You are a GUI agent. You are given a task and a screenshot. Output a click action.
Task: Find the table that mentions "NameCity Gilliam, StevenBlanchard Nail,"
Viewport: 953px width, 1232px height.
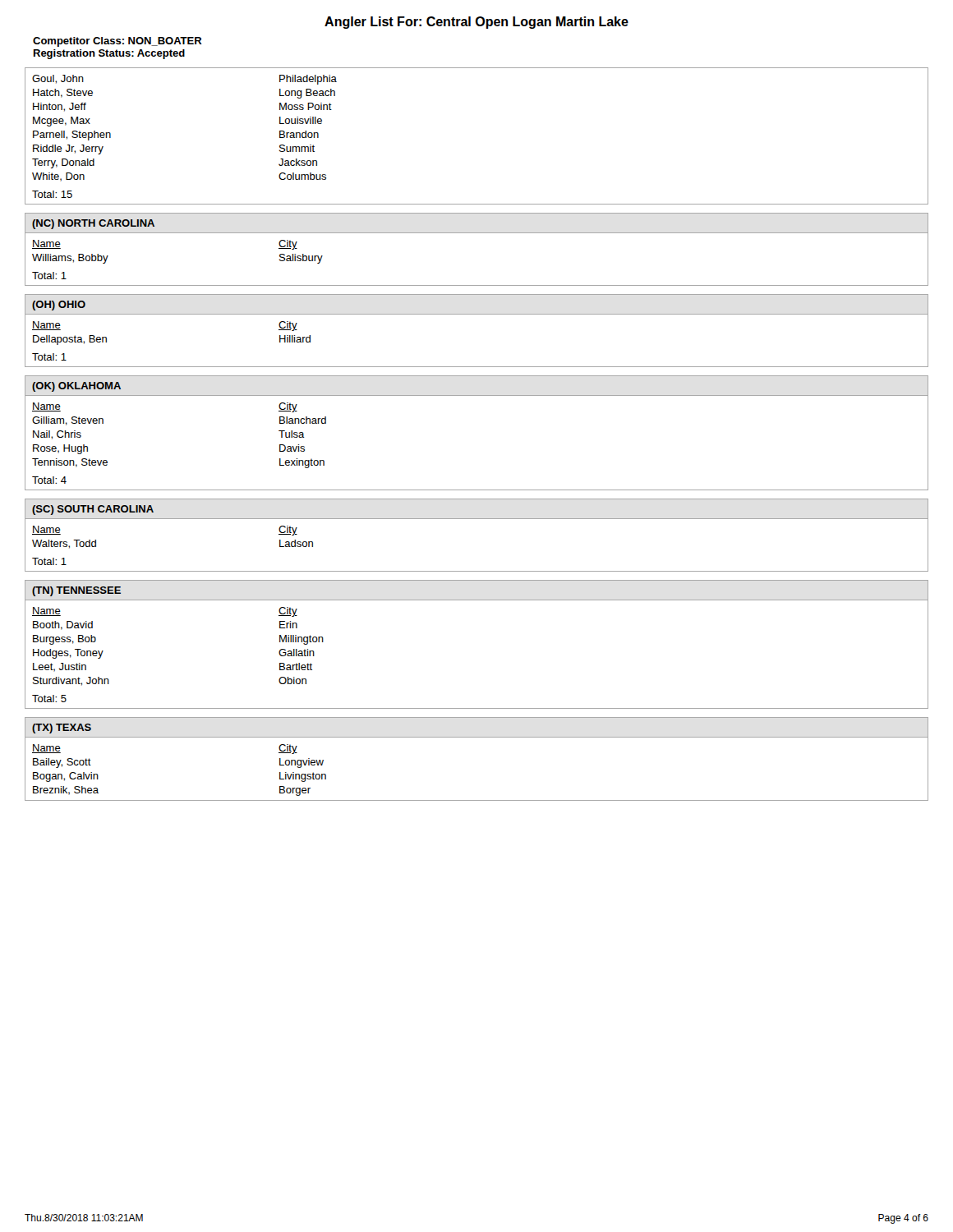pyautogui.click(x=476, y=434)
